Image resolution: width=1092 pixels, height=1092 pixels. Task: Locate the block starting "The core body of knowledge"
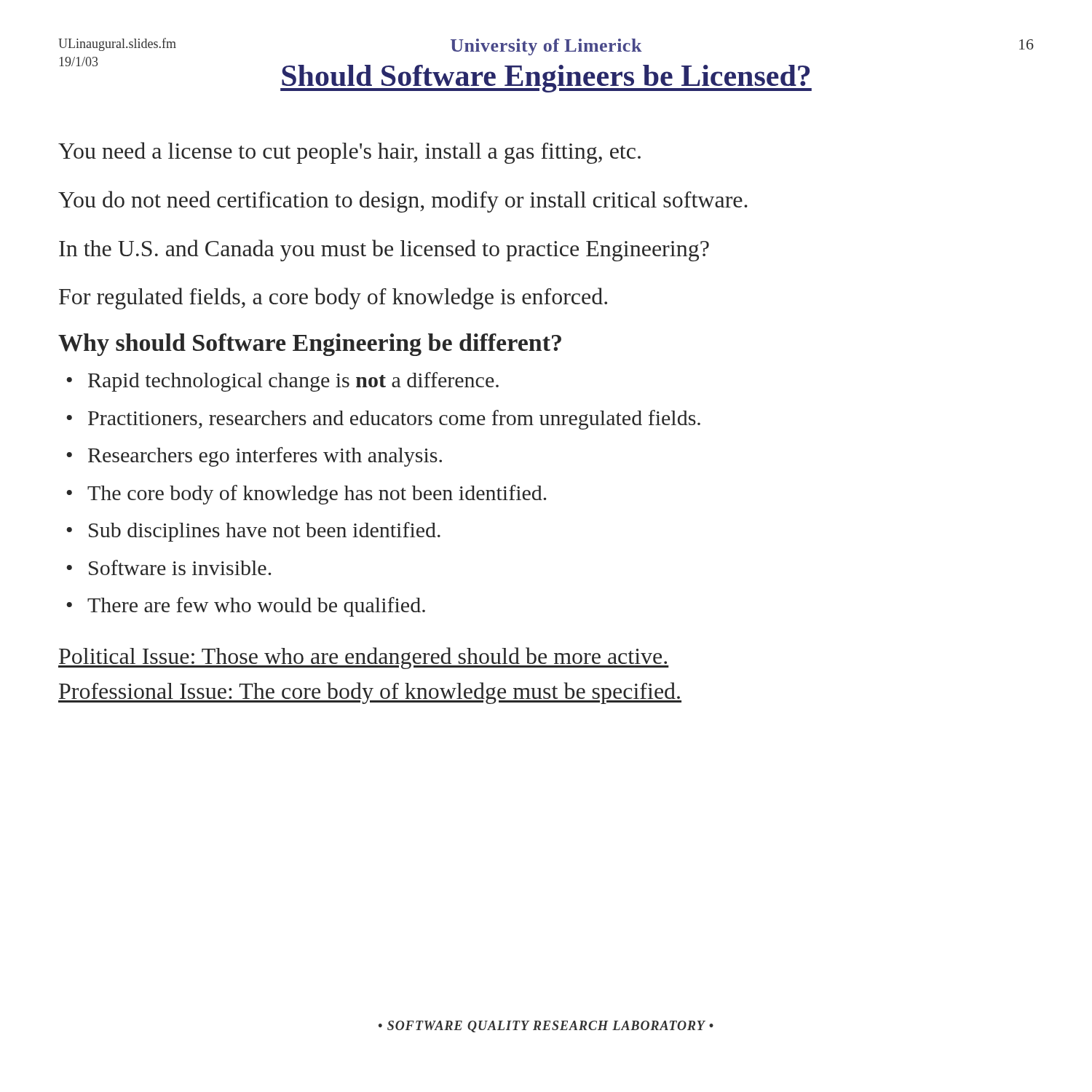pyautogui.click(x=317, y=492)
